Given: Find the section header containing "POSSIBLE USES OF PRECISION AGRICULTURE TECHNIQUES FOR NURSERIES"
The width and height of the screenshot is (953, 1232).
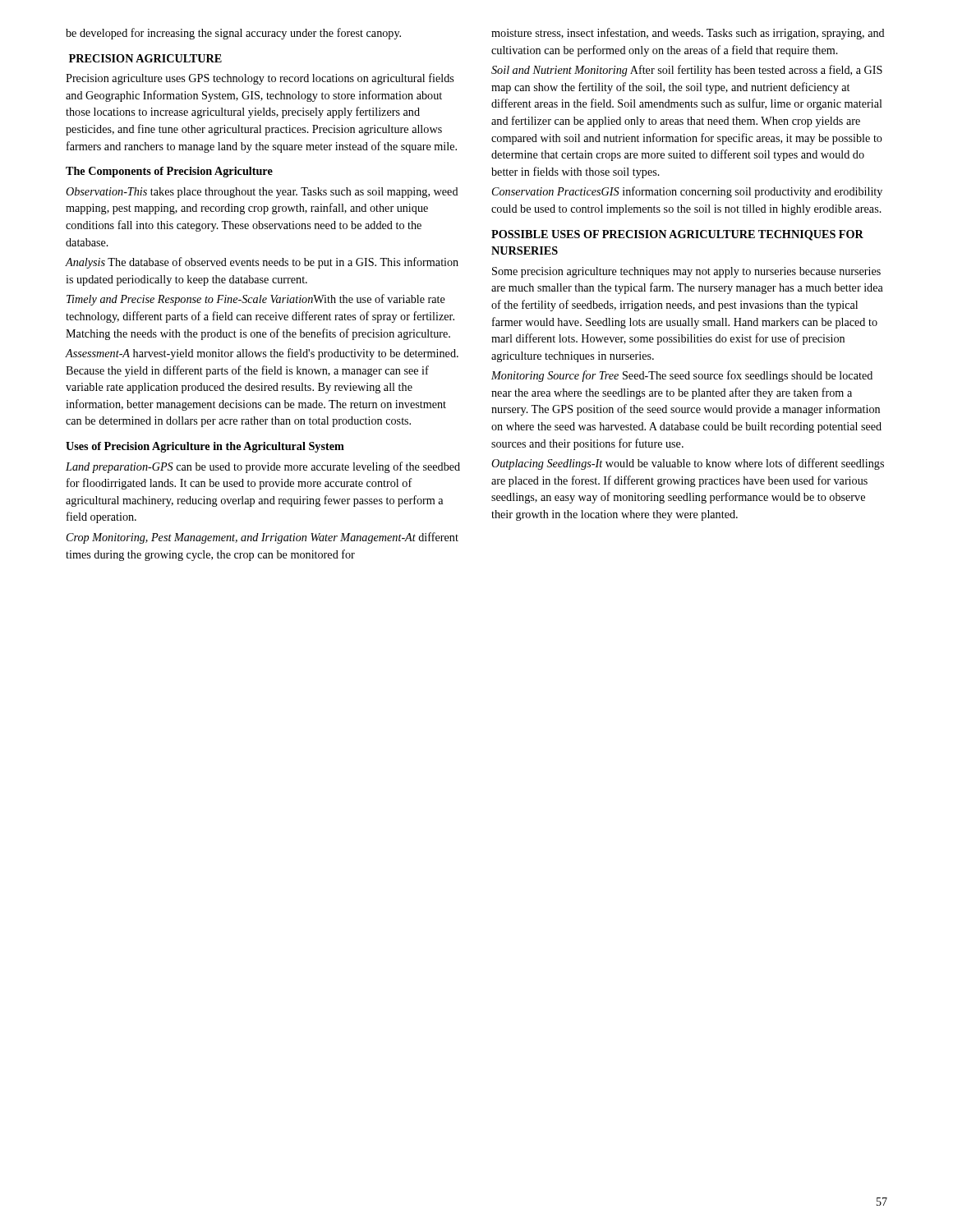Looking at the screenshot, I should pos(677,242).
